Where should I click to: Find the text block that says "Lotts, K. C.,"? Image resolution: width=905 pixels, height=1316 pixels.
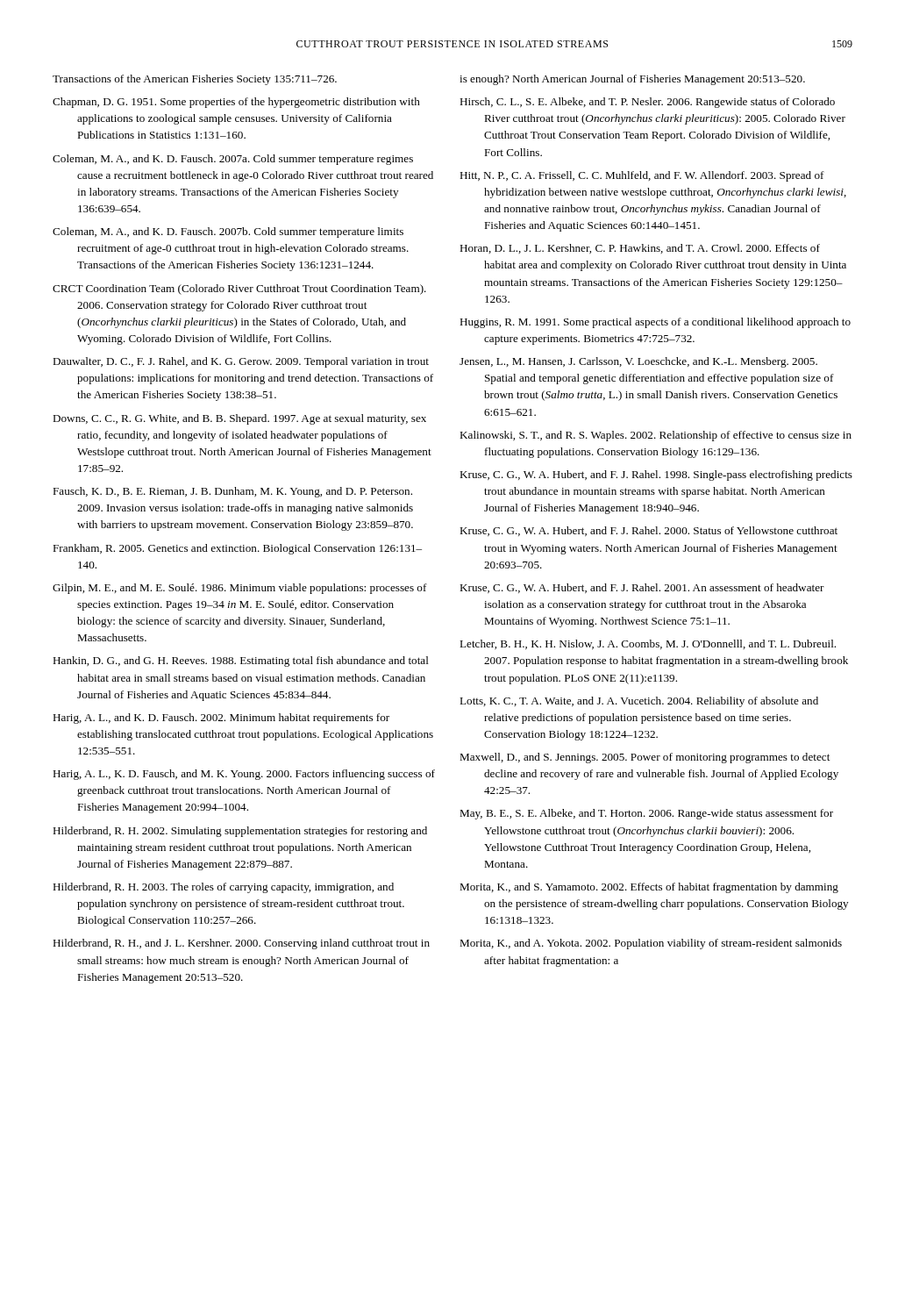point(639,717)
